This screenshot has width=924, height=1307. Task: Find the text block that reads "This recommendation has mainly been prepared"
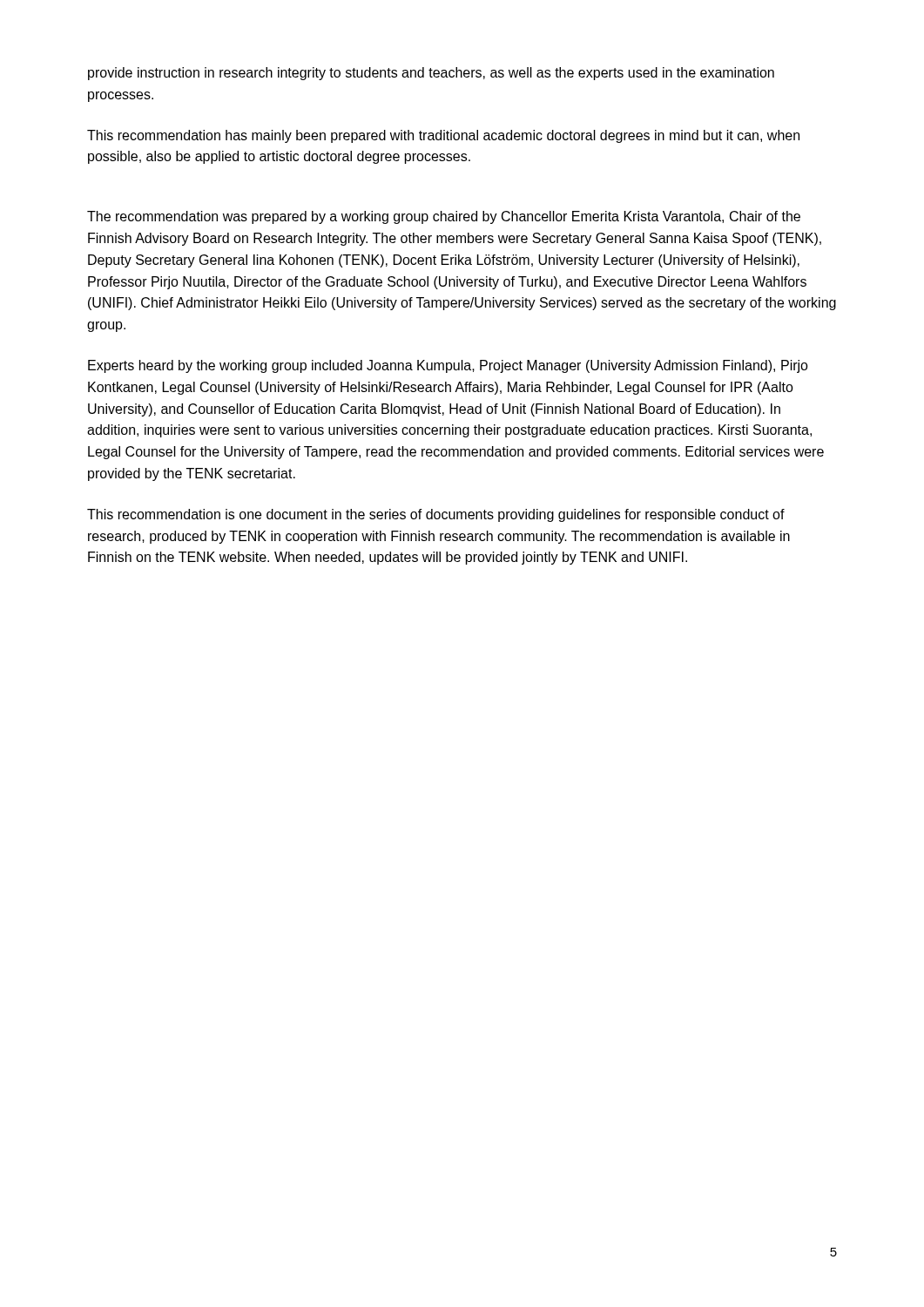(444, 146)
